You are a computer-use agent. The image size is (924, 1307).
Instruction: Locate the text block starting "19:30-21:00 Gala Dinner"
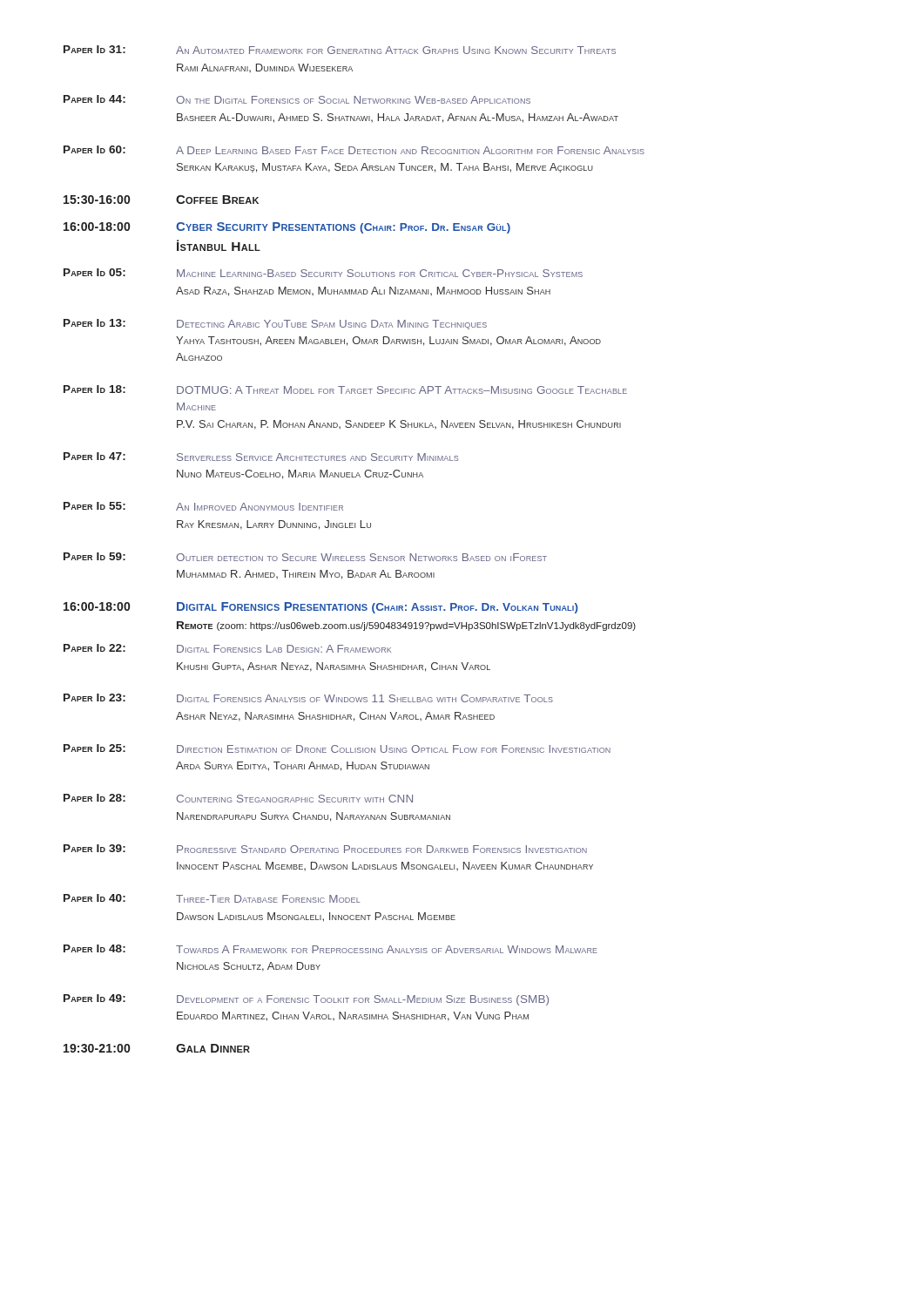(x=101, y=1049)
